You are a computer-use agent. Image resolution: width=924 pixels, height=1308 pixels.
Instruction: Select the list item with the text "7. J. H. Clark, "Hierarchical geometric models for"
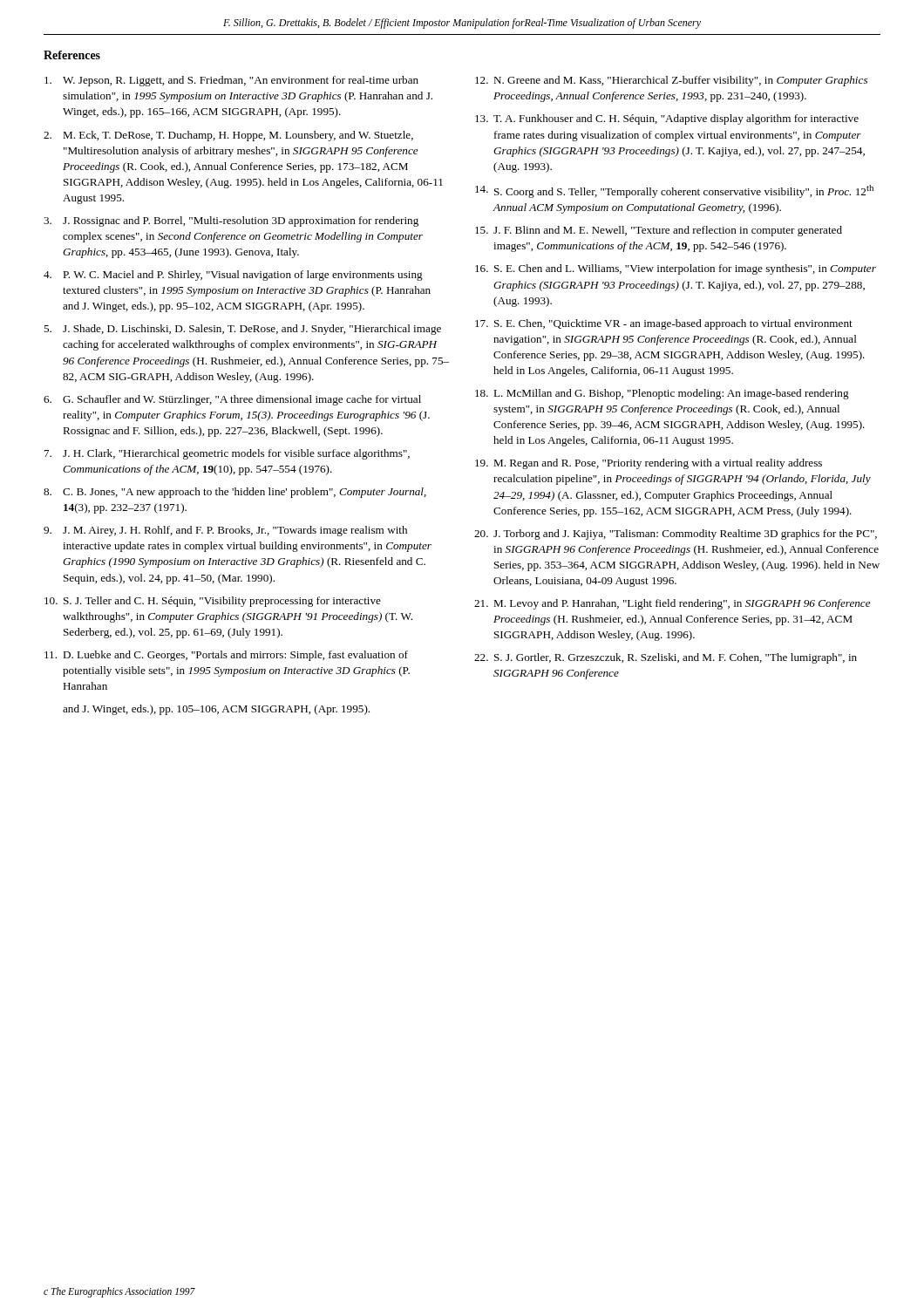coord(247,461)
